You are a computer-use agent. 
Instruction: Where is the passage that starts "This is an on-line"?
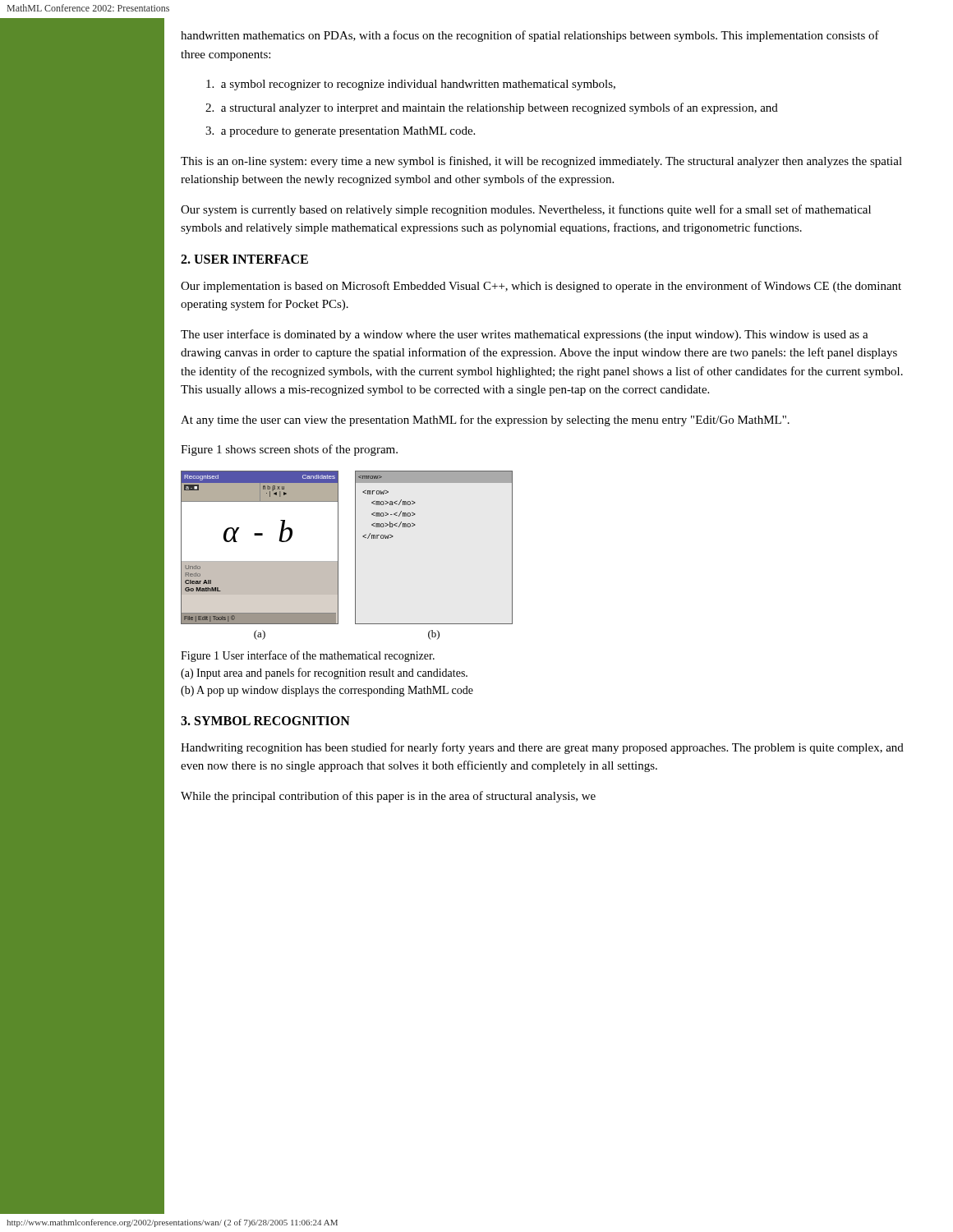pyautogui.click(x=542, y=170)
